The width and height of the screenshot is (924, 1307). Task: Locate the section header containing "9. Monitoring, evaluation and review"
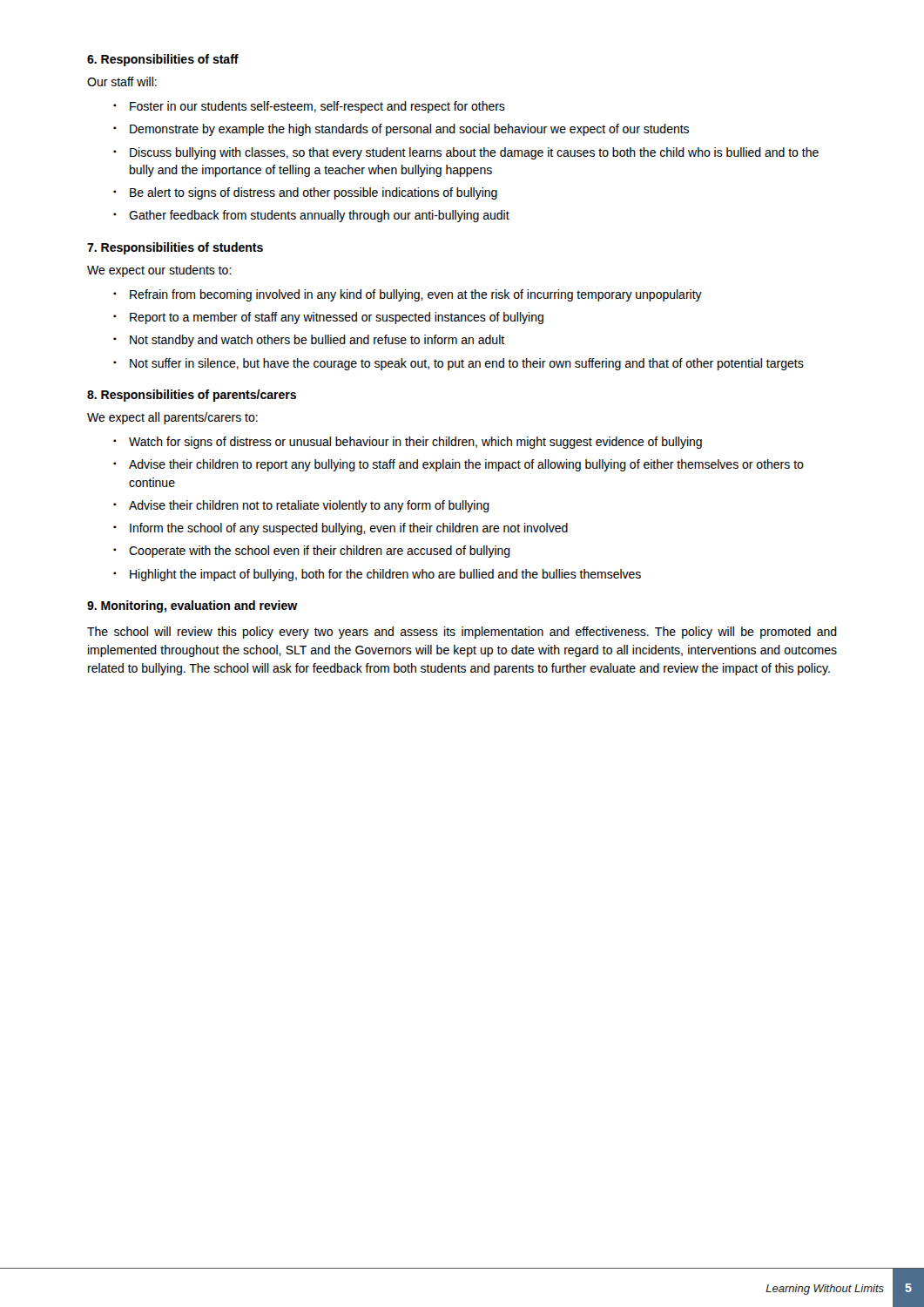(x=192, y=606)
